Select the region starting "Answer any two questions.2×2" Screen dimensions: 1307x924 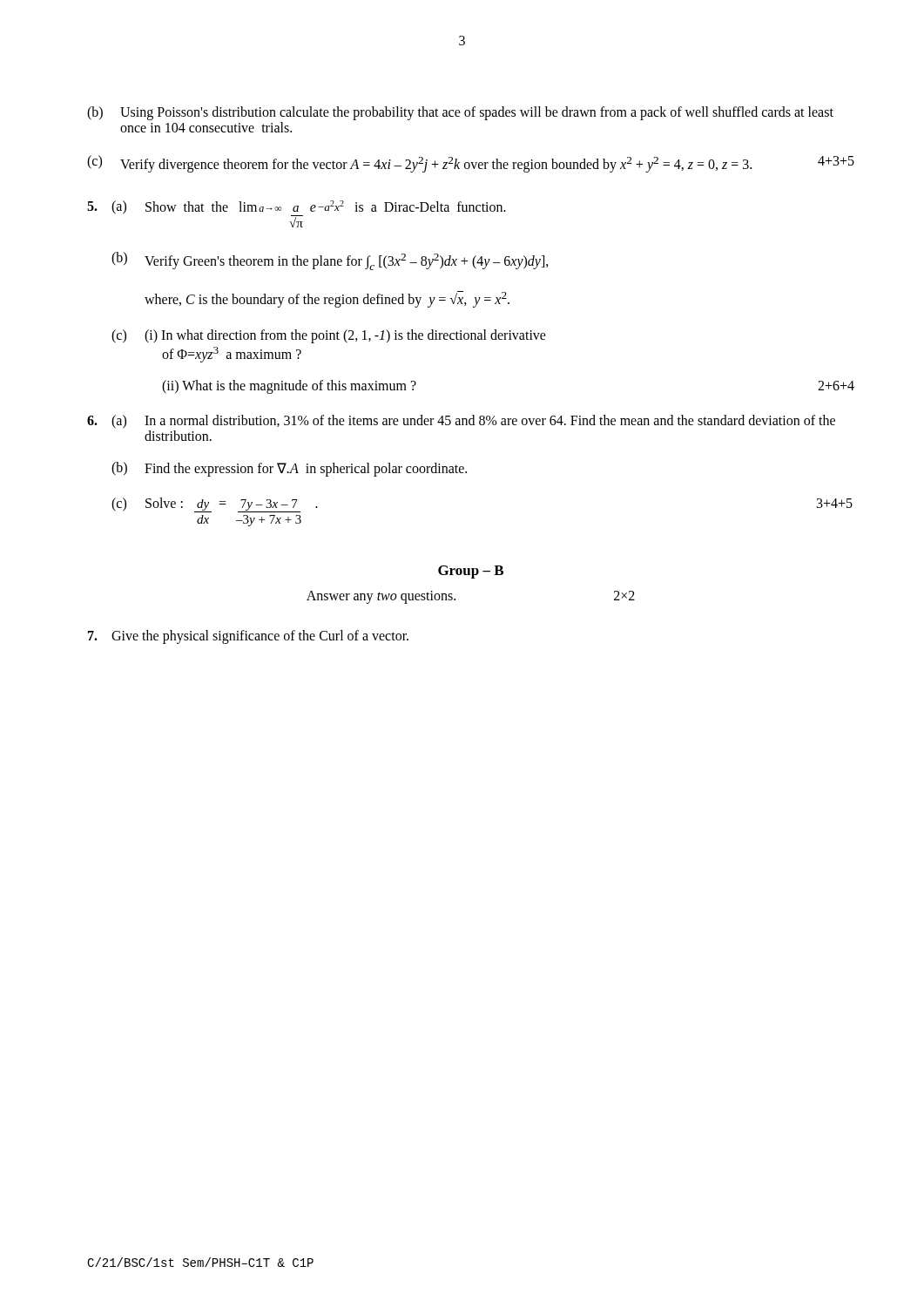pyautogui.click(x=386, y=596)
